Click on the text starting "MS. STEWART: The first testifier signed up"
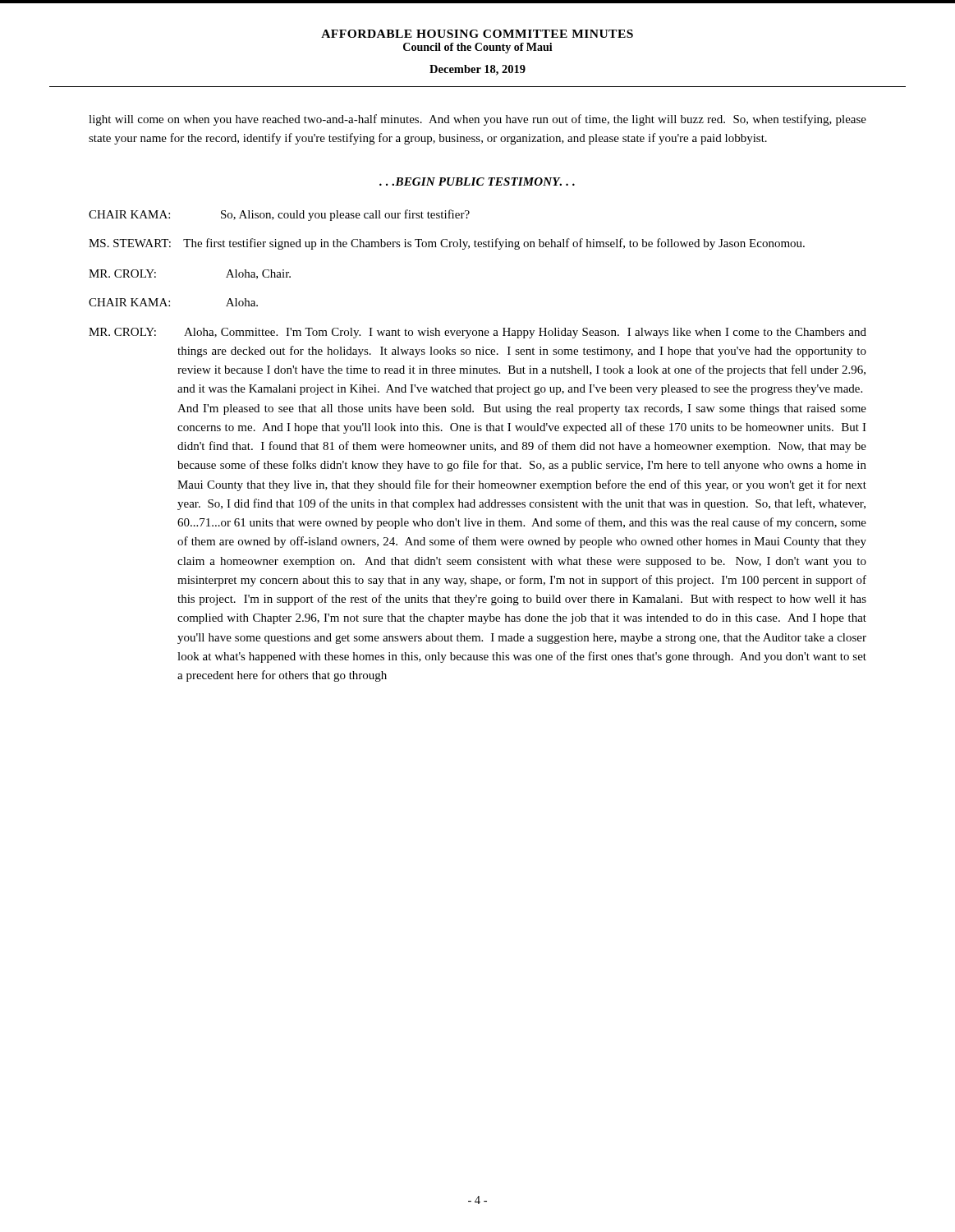The height and width of the screenshot is (1232, 955). [x=478, y=243]
